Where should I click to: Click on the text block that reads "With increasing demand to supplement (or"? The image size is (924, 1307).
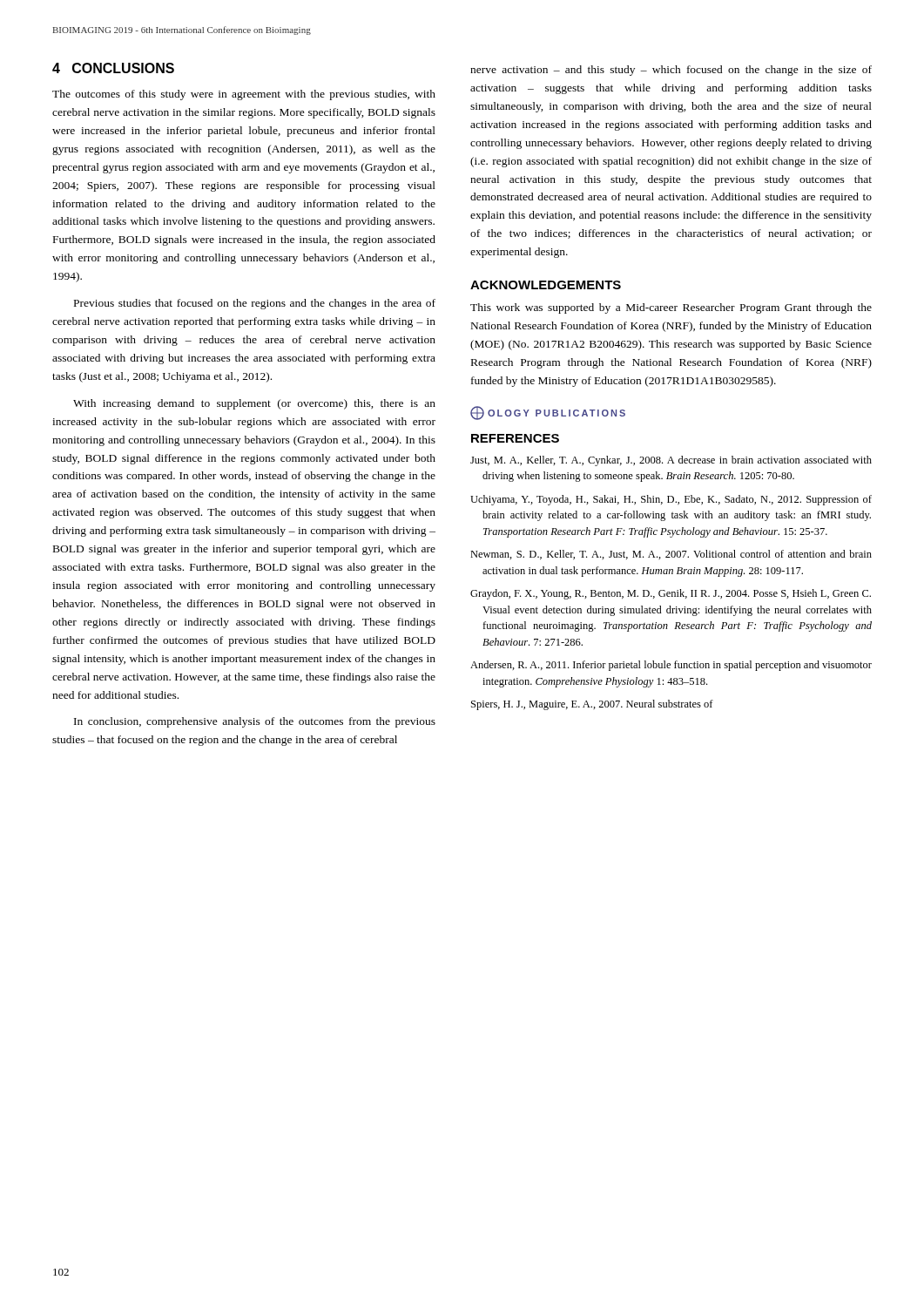[x=244, y=549]
